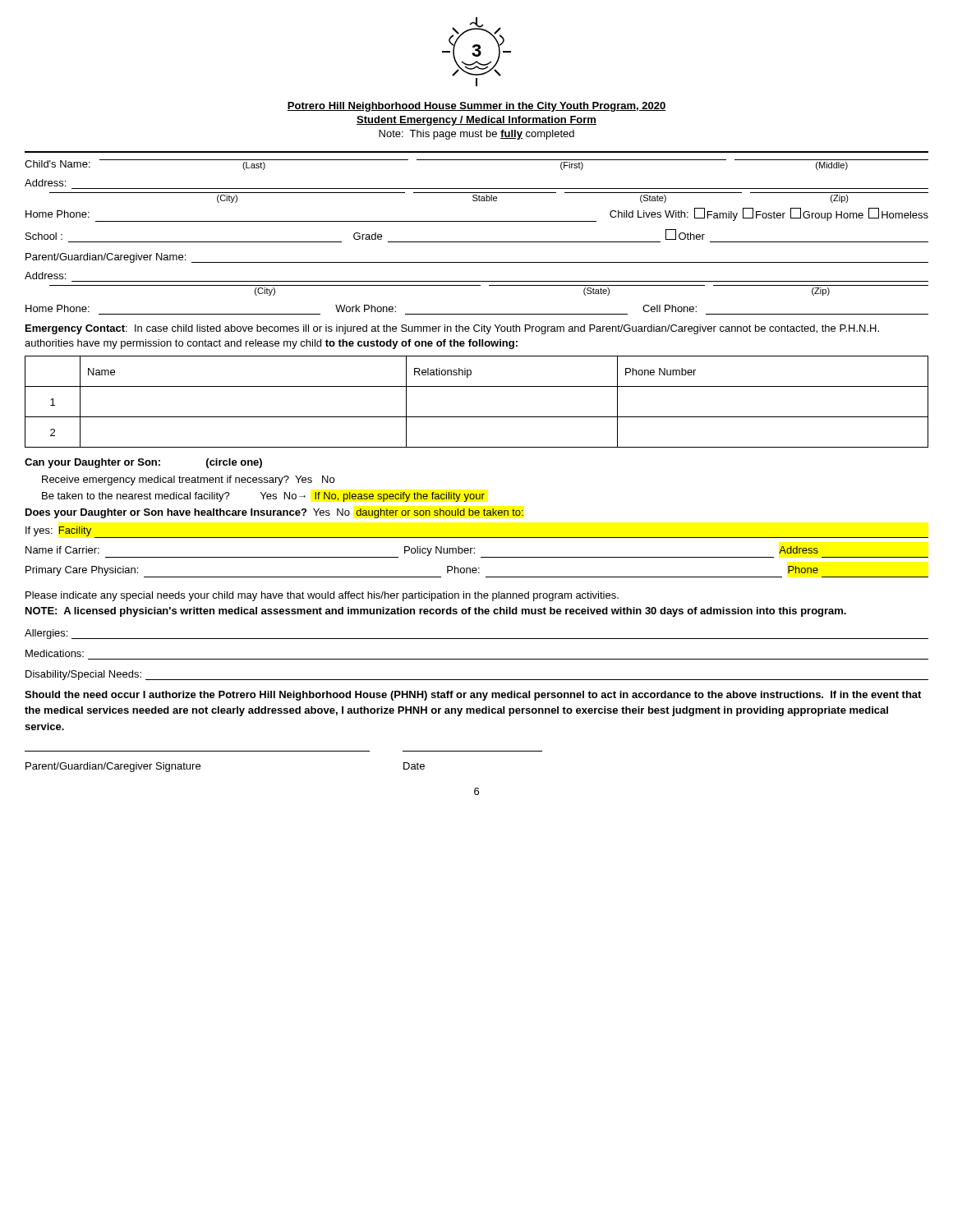Navigate to the block starting "Name if Carrier: Policy Number: Address"
953x1232 pixels.
coord(476,550)
